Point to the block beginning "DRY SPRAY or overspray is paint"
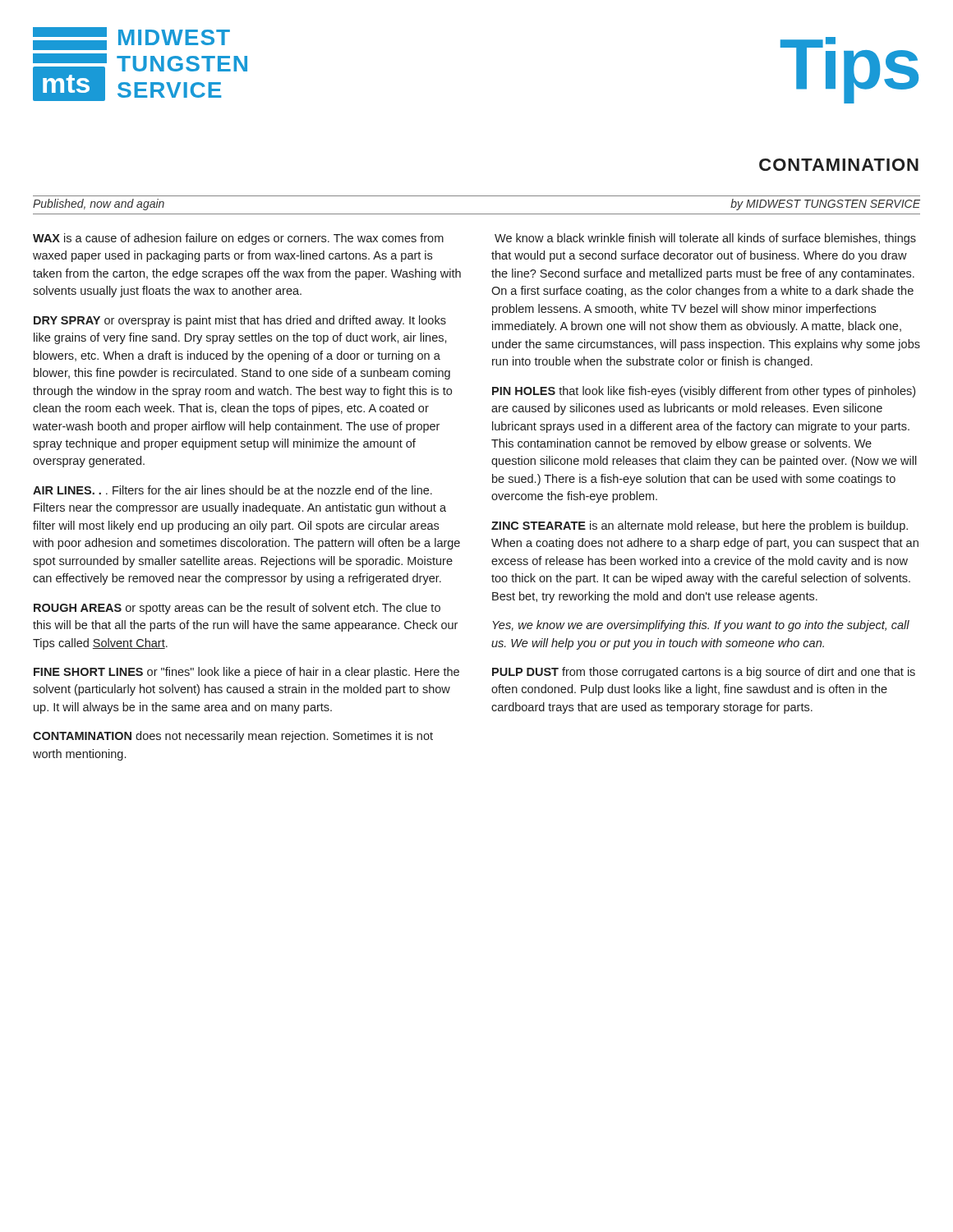 [x=243, y=391]
